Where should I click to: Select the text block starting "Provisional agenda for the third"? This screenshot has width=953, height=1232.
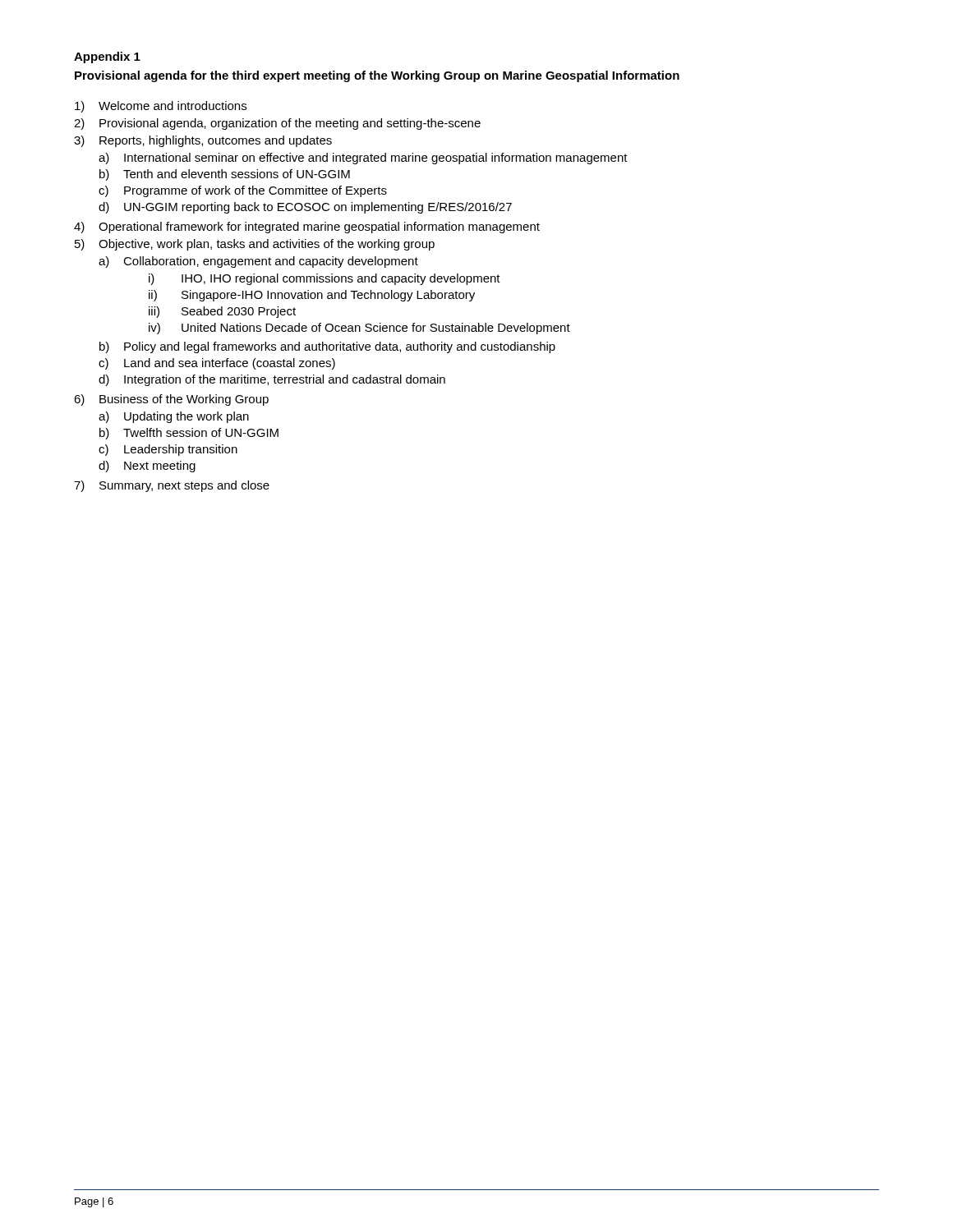pos(377,75)
